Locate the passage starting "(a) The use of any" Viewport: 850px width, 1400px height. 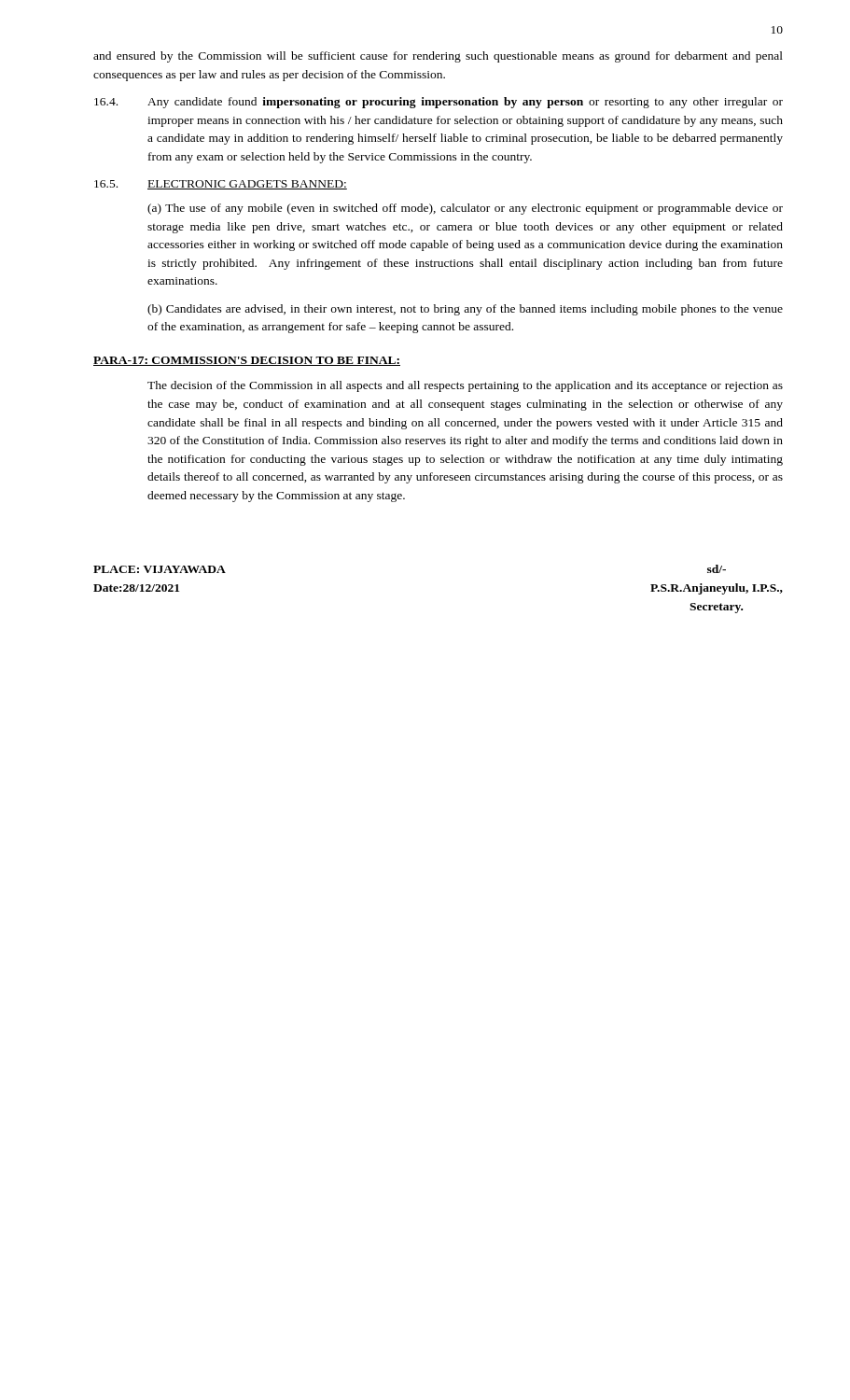click(x=465, y=244)
